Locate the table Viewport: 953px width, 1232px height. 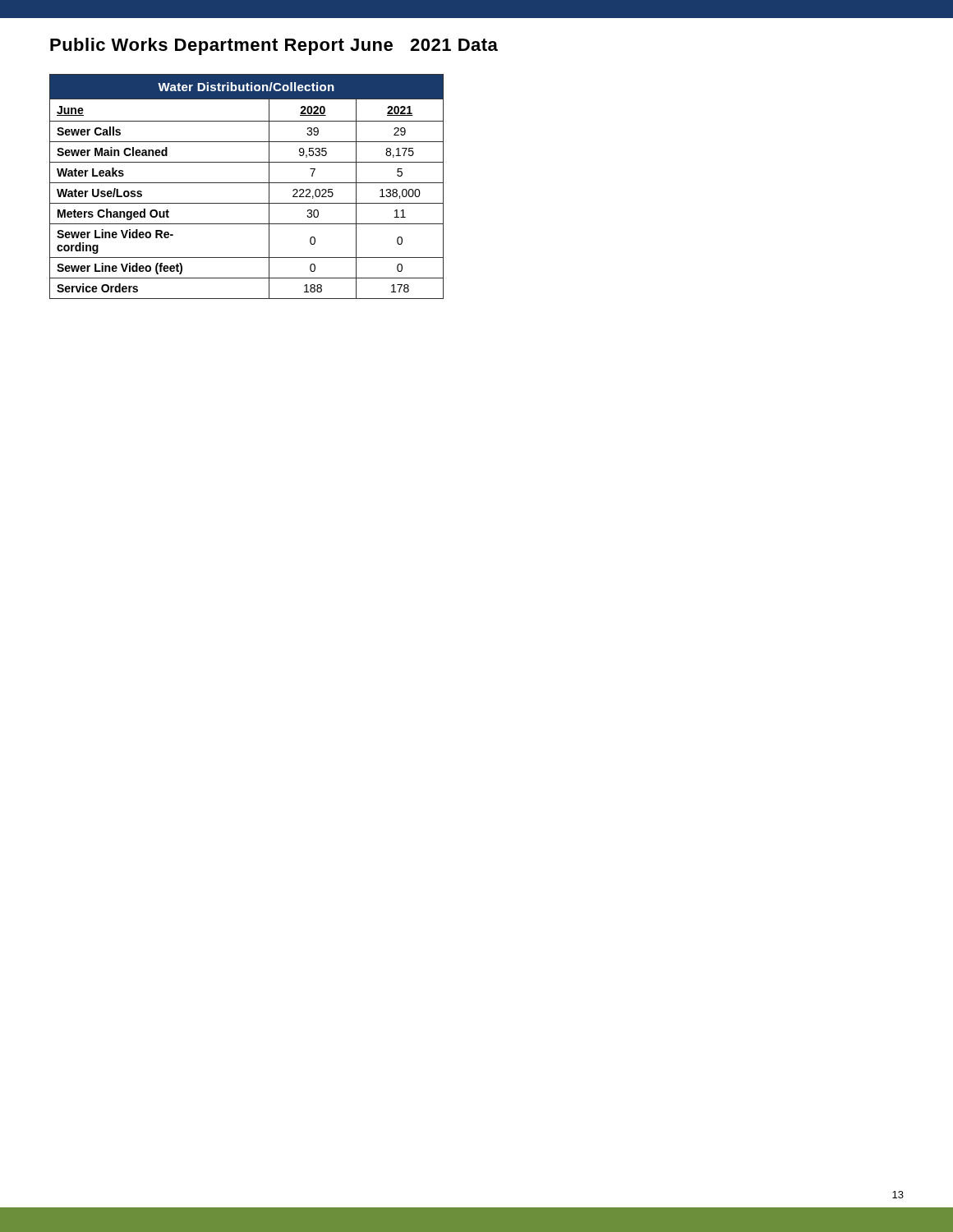coord(246,186)
